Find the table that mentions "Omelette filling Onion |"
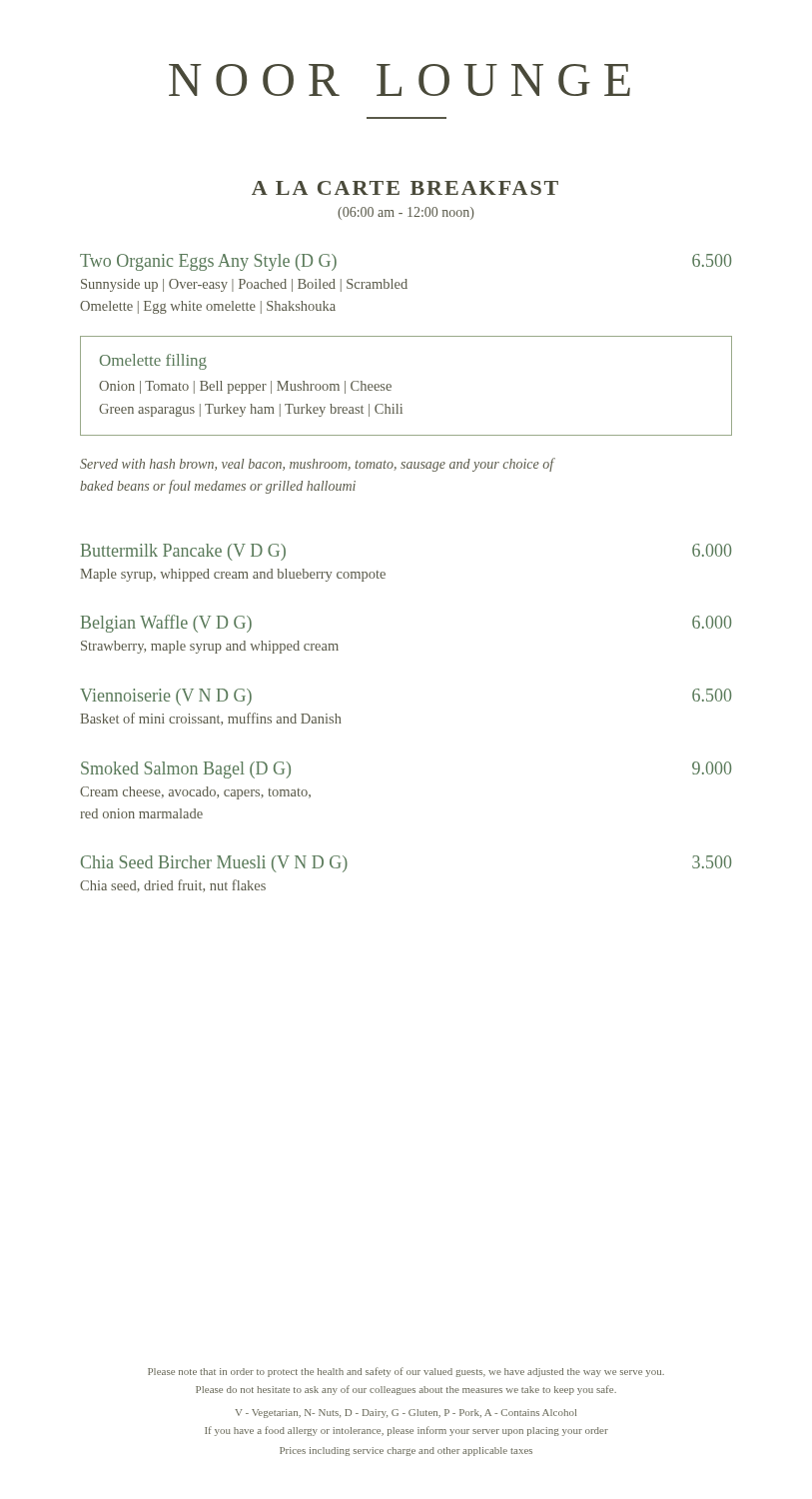 pyautogui.click(x=406, y=385)
